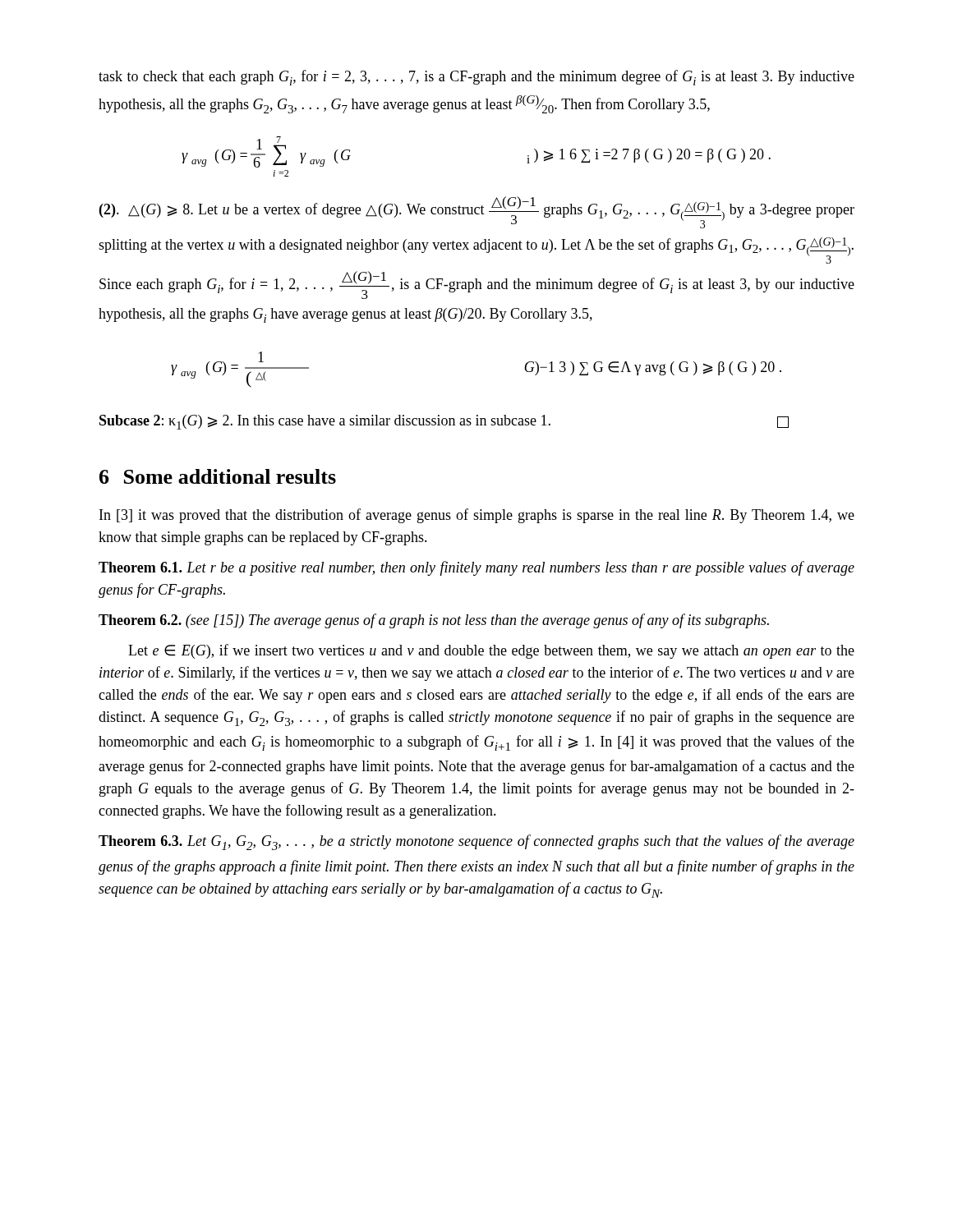This screenshot has height=1232, width=953.
Task: Find the text block that says "task to check that each graph"
Action: 476,92
